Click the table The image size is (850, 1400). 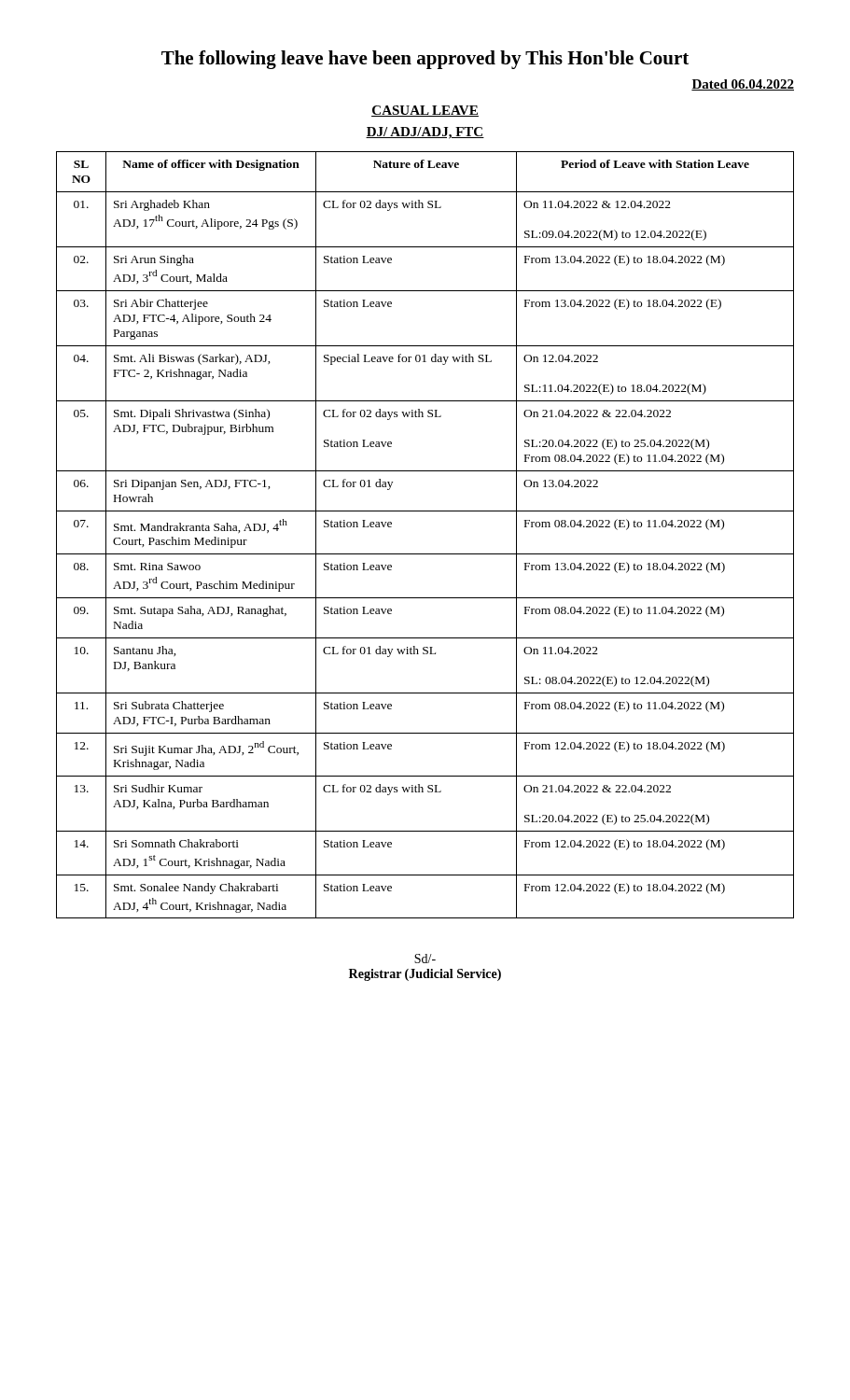click(x=425, y=535)
